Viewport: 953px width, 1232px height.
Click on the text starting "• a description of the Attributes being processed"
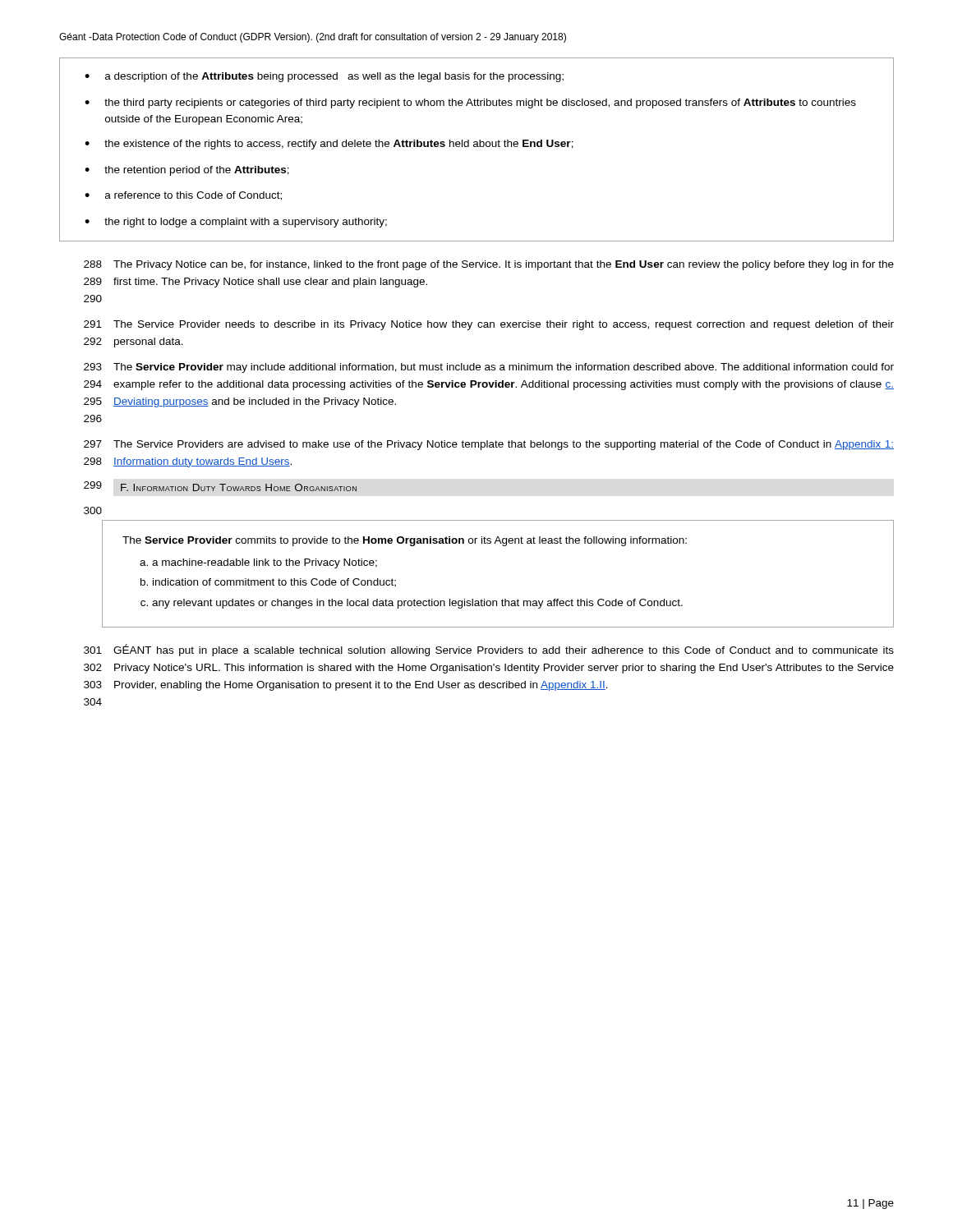click(x=476, y=150)
